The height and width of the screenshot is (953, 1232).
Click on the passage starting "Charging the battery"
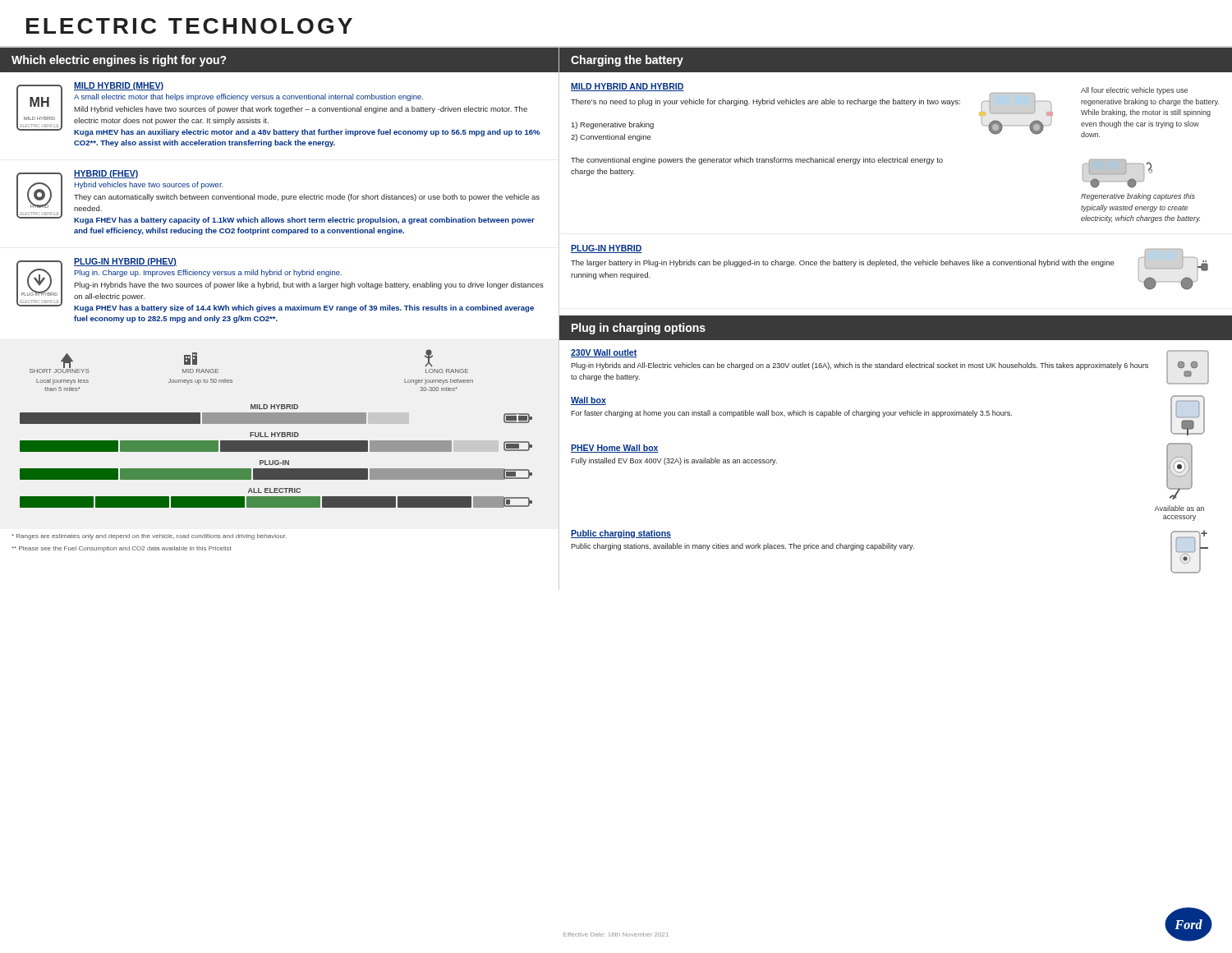coord(627,60)
